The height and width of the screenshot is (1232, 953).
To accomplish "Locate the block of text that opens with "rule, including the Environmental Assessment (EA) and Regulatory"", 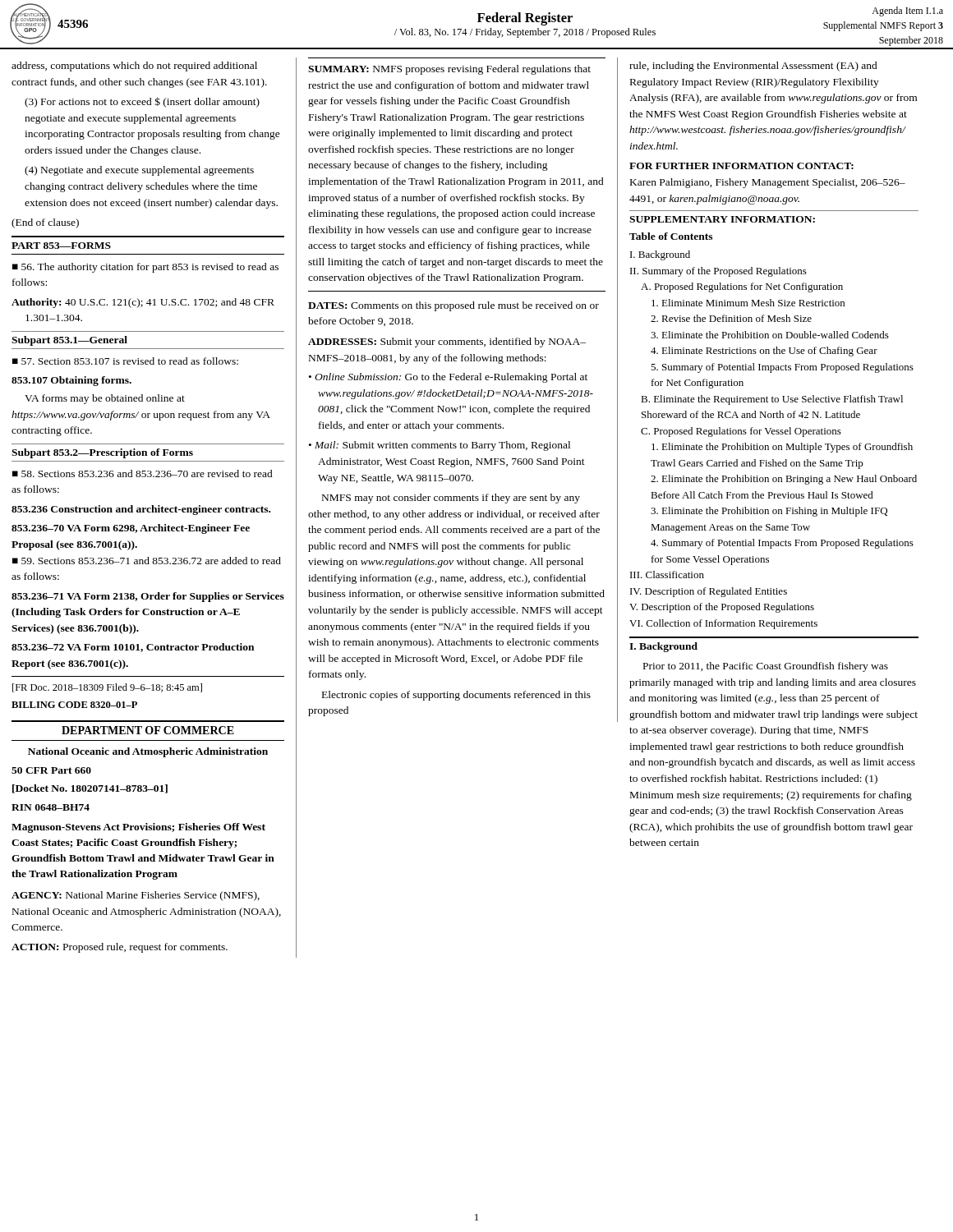I will (x=774, y=106).
